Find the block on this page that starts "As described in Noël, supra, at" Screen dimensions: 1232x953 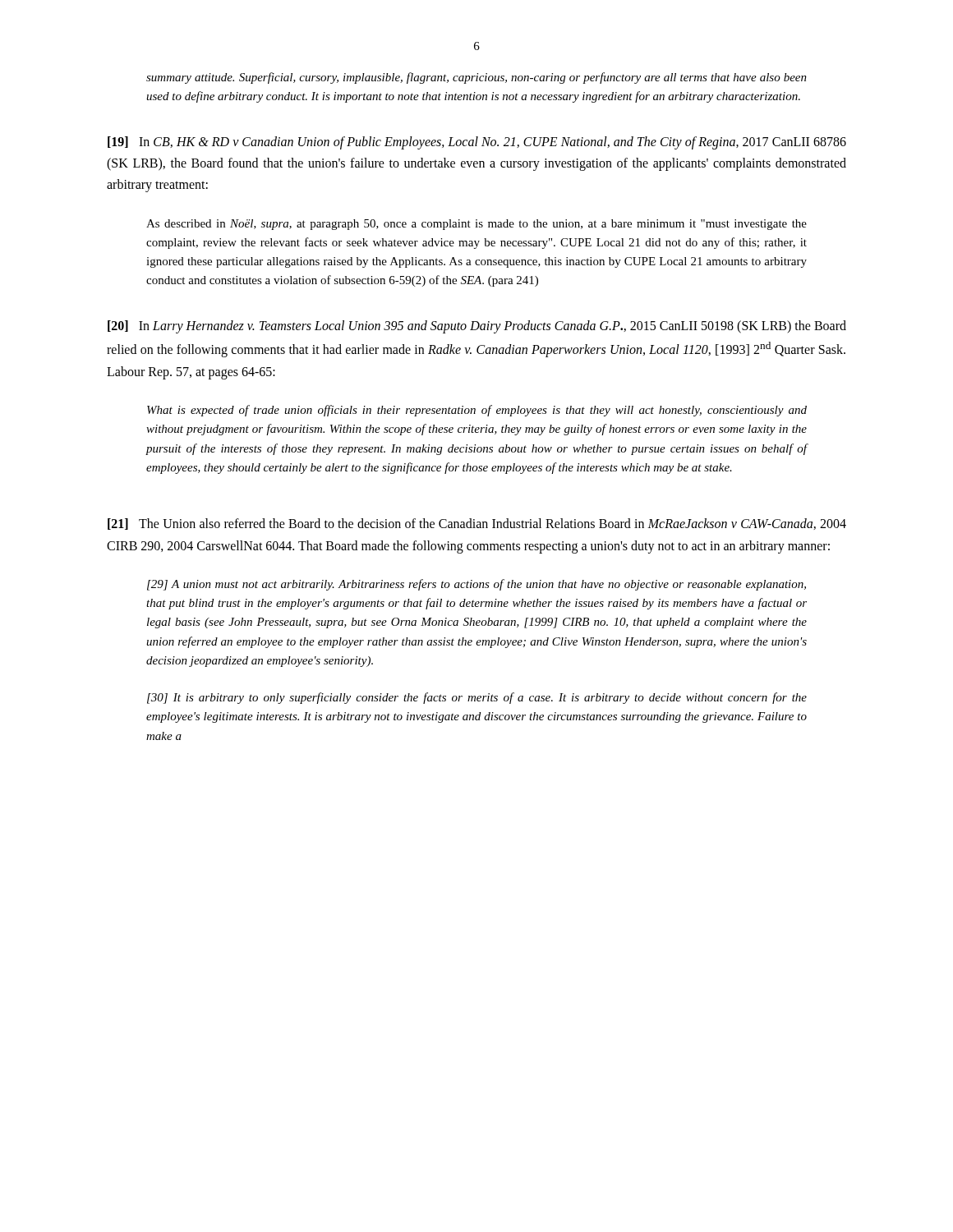point(476,252)
